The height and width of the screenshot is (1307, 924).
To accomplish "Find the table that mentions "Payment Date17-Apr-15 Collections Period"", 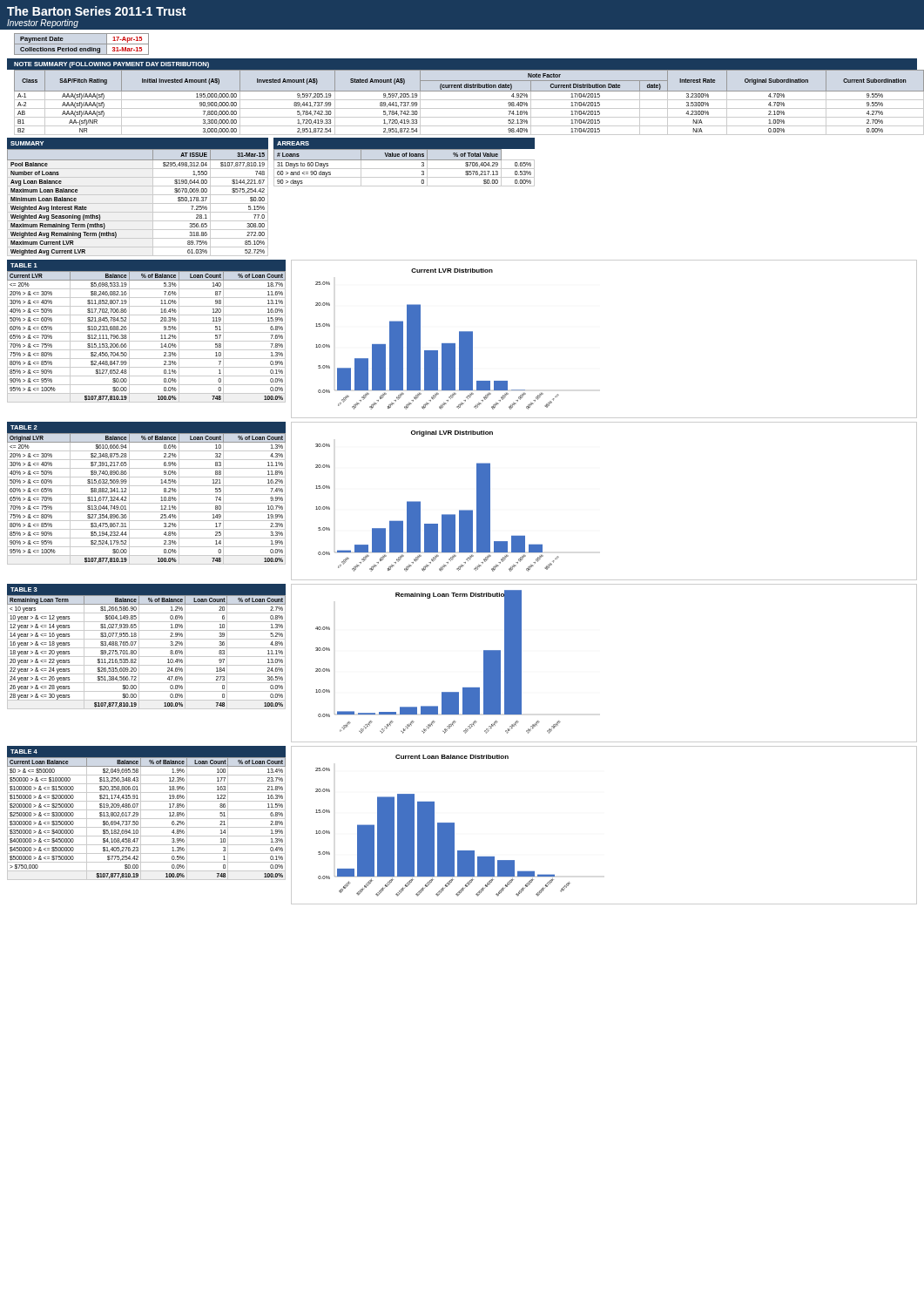I will point(81,44).
